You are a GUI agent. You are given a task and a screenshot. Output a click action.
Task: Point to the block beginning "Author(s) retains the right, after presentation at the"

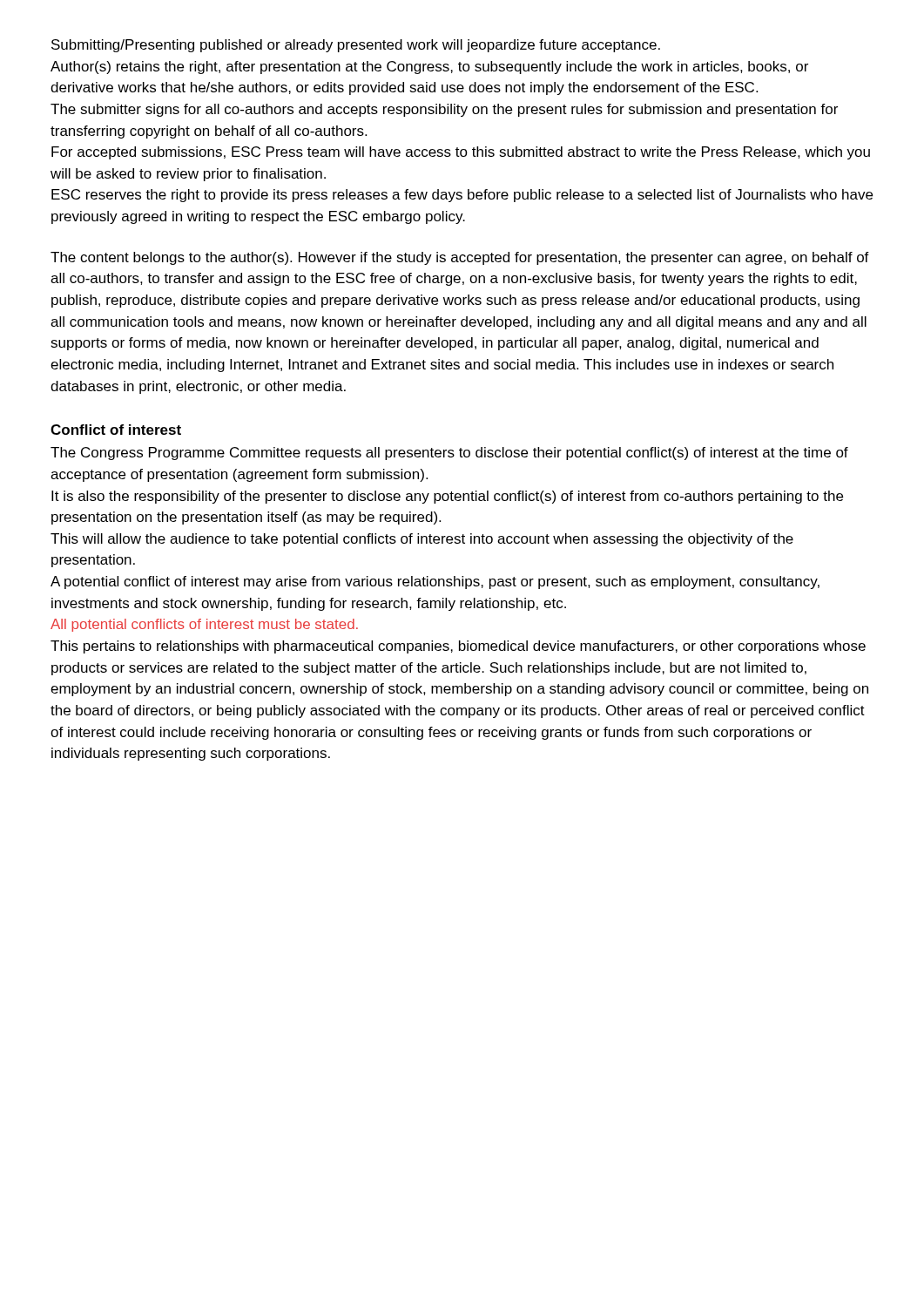(x=429, y=77)
